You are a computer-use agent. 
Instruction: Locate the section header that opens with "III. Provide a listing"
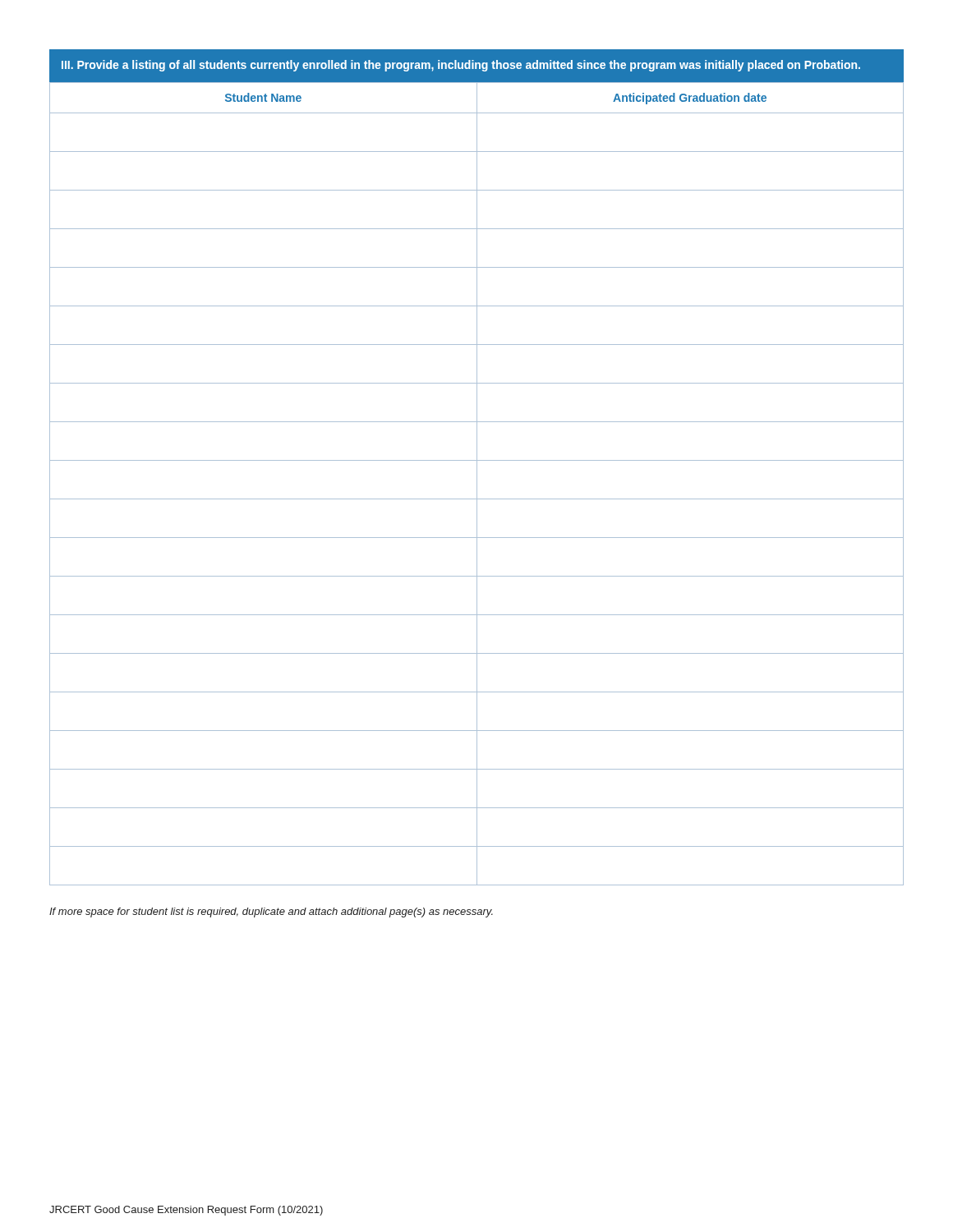point(476,66)
